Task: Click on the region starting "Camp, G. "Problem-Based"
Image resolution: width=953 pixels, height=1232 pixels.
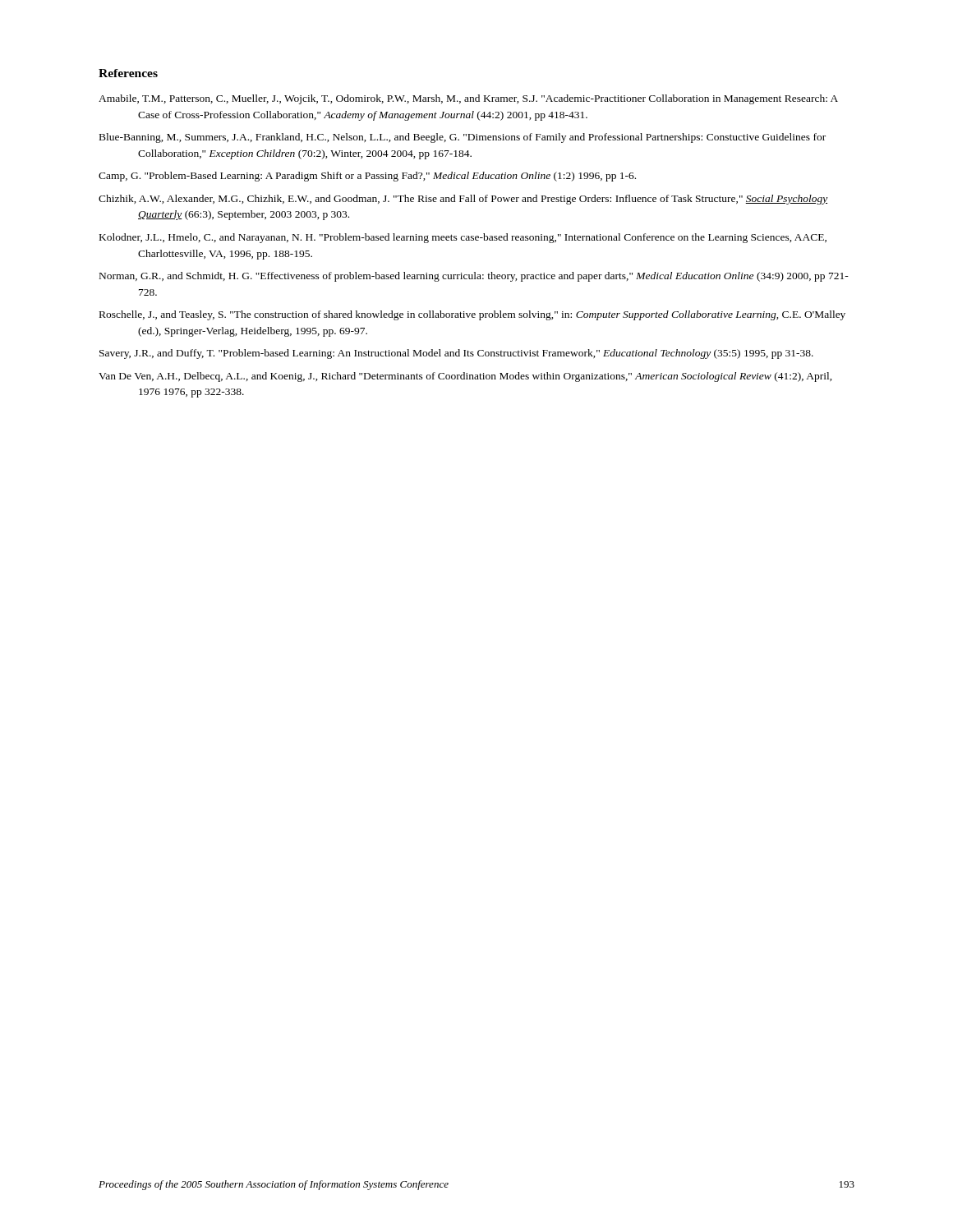Action: coord(368,176)
